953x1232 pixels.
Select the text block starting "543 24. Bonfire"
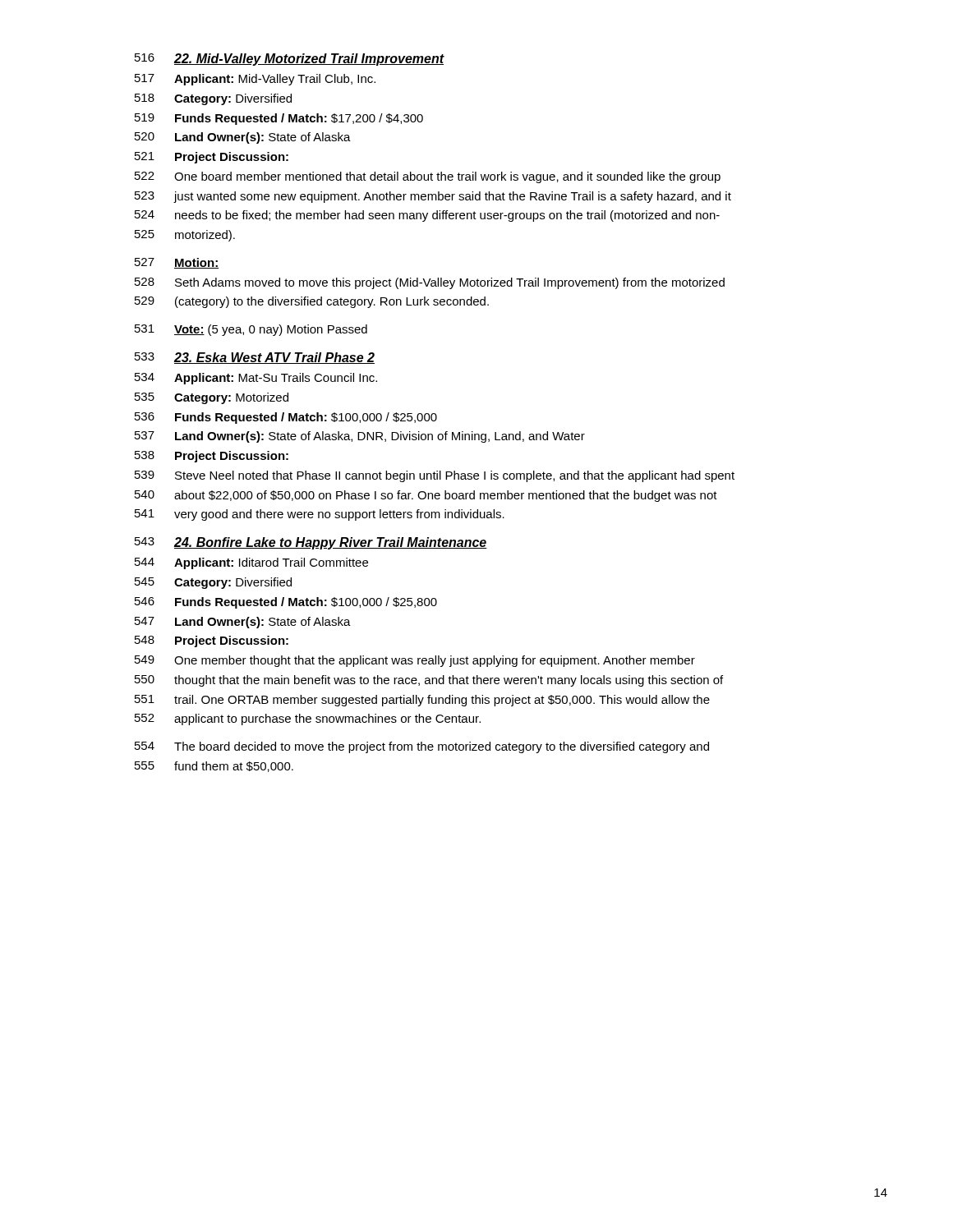(493, 543)
